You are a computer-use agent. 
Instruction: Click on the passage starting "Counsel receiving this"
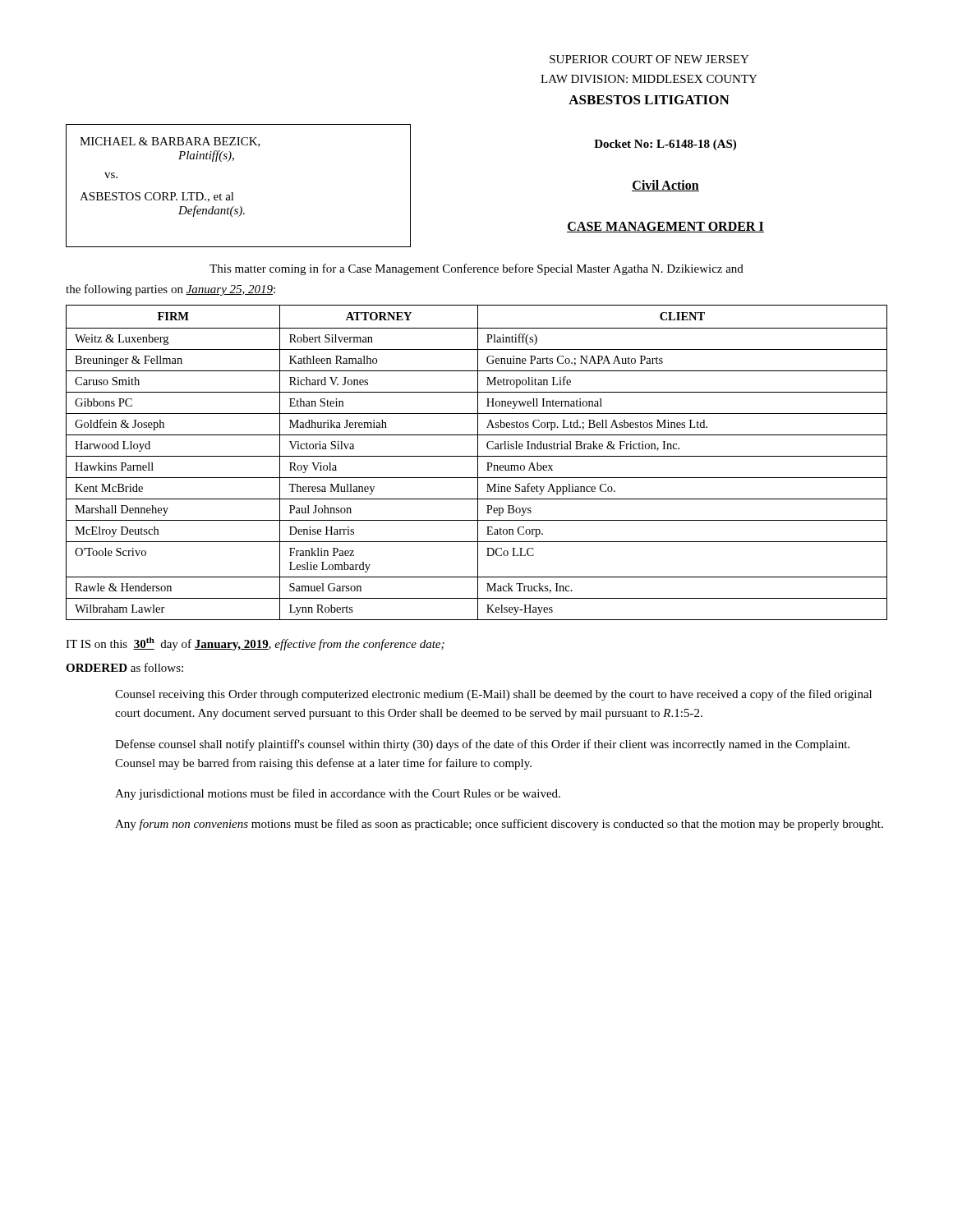coord(494,704)
